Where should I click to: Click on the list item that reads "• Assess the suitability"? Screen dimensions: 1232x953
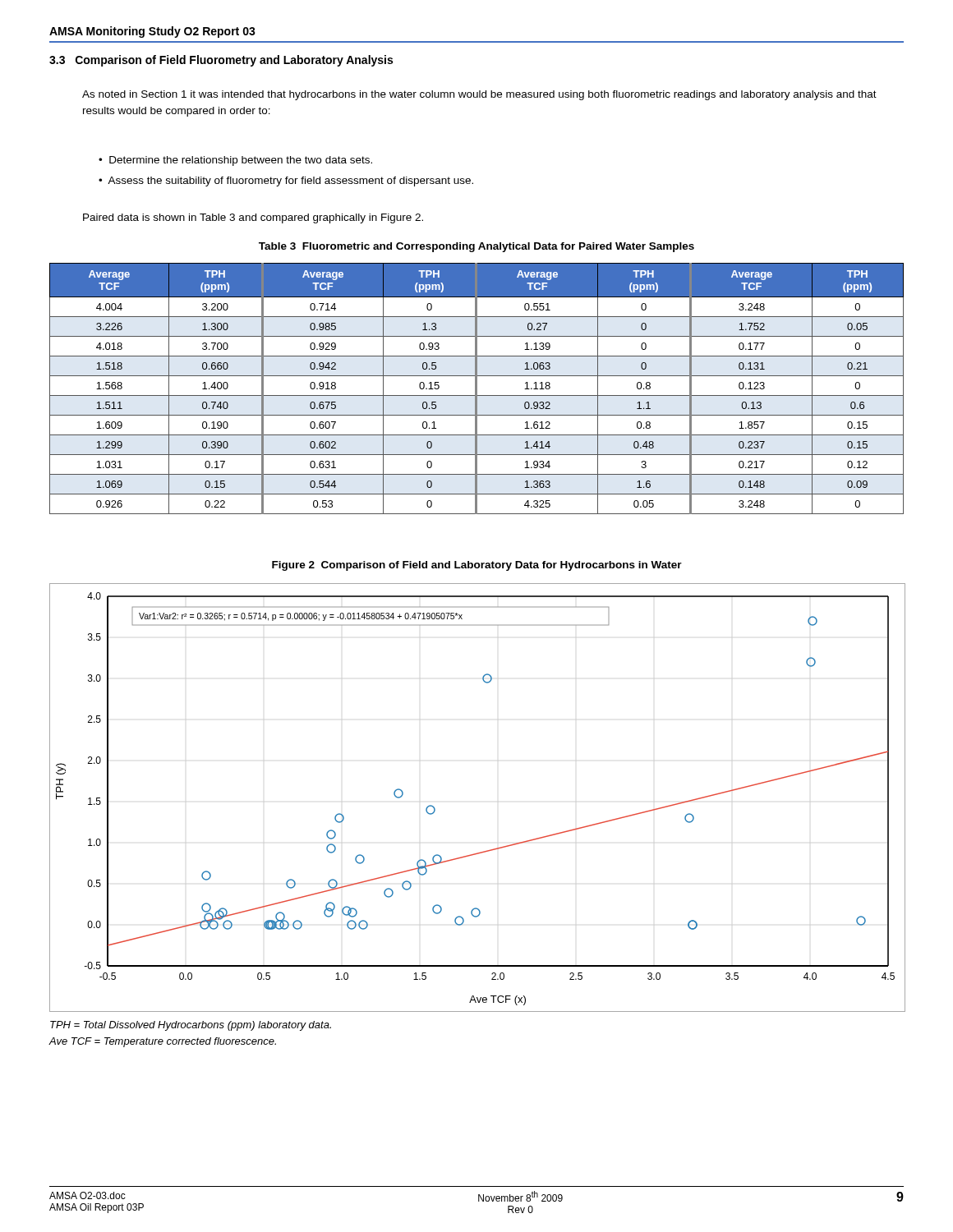click(x=286, y=180)
